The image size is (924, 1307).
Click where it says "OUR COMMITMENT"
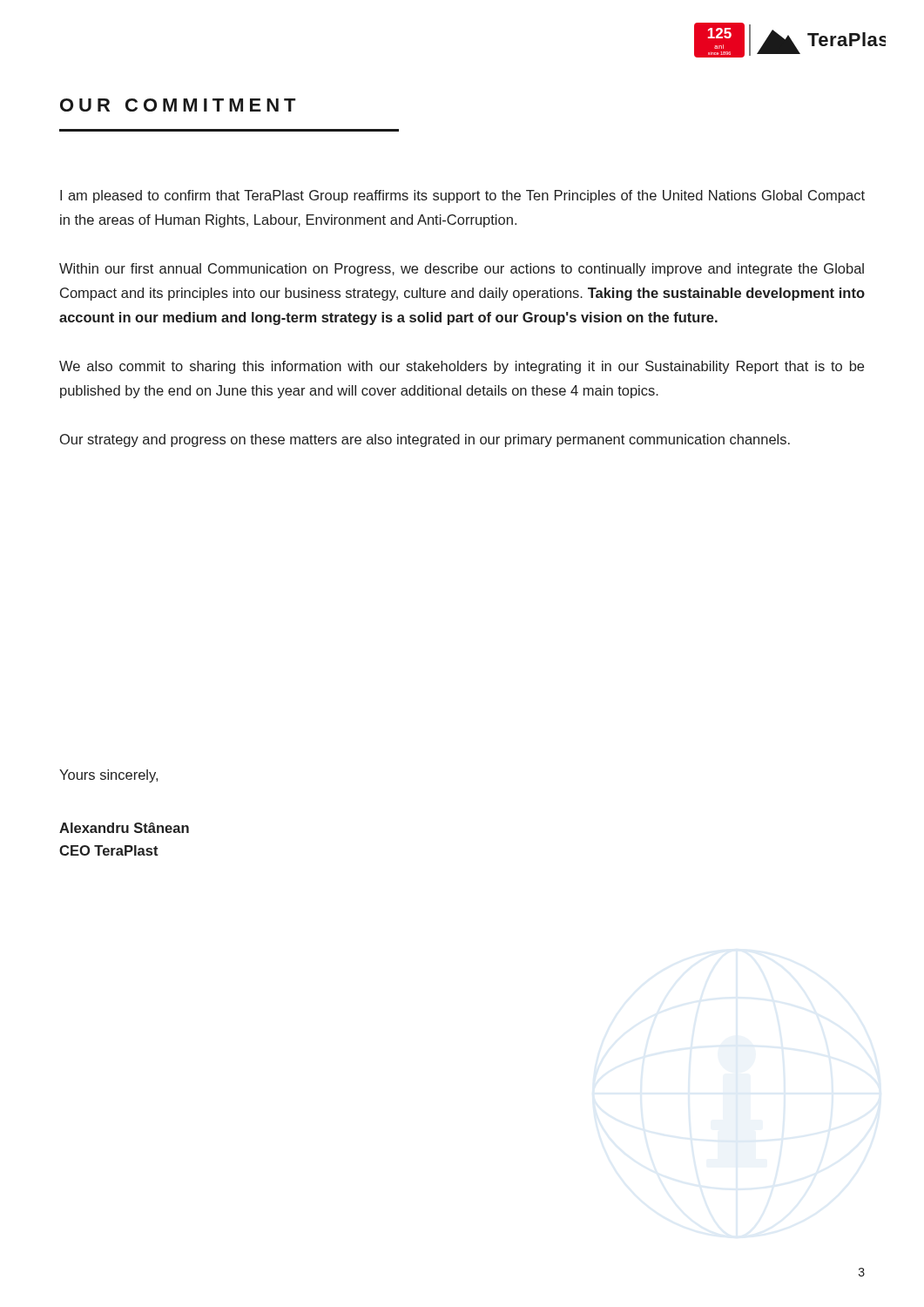point(178,105)
